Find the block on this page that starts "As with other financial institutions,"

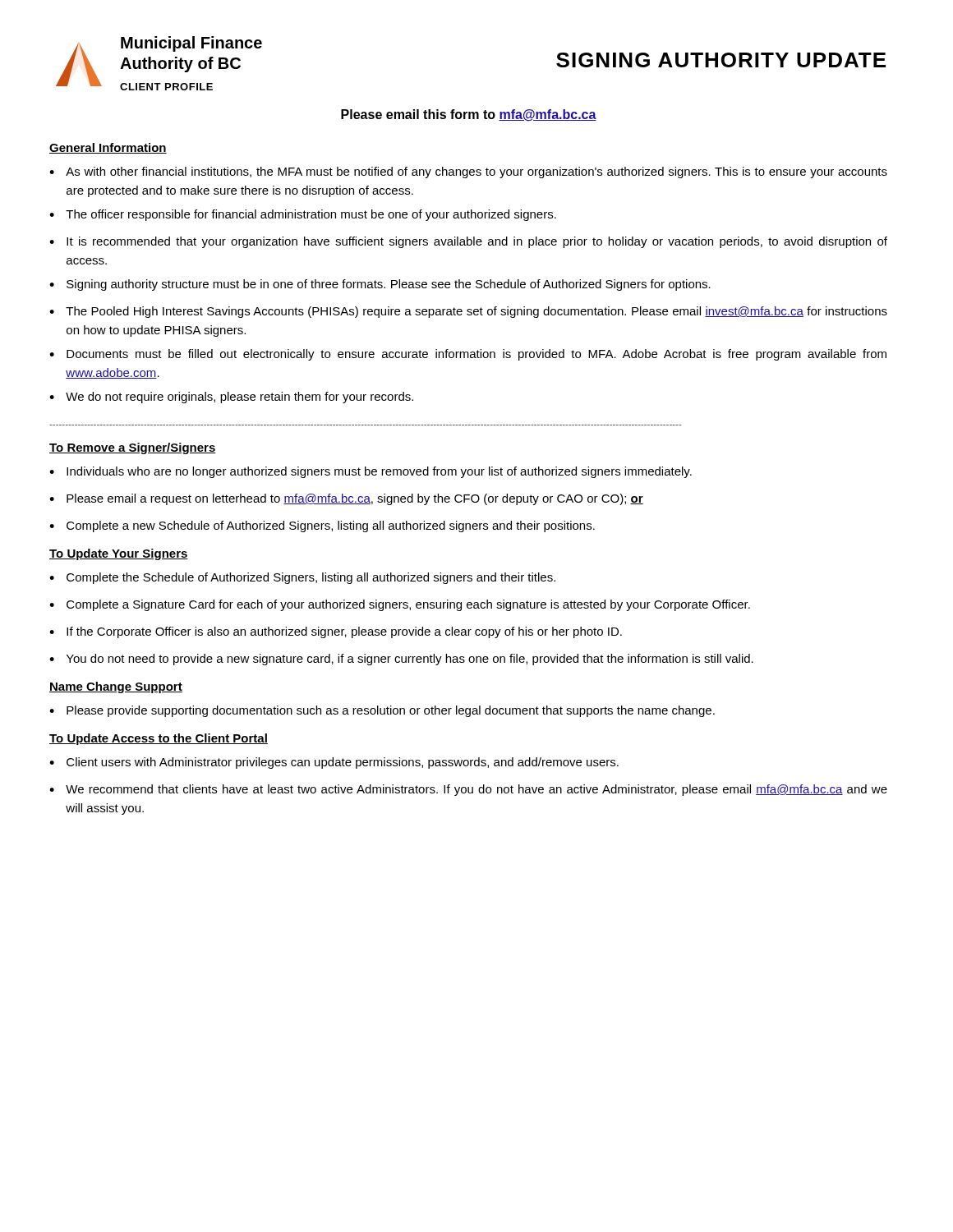pyautogui.click(x=477, y=181)
